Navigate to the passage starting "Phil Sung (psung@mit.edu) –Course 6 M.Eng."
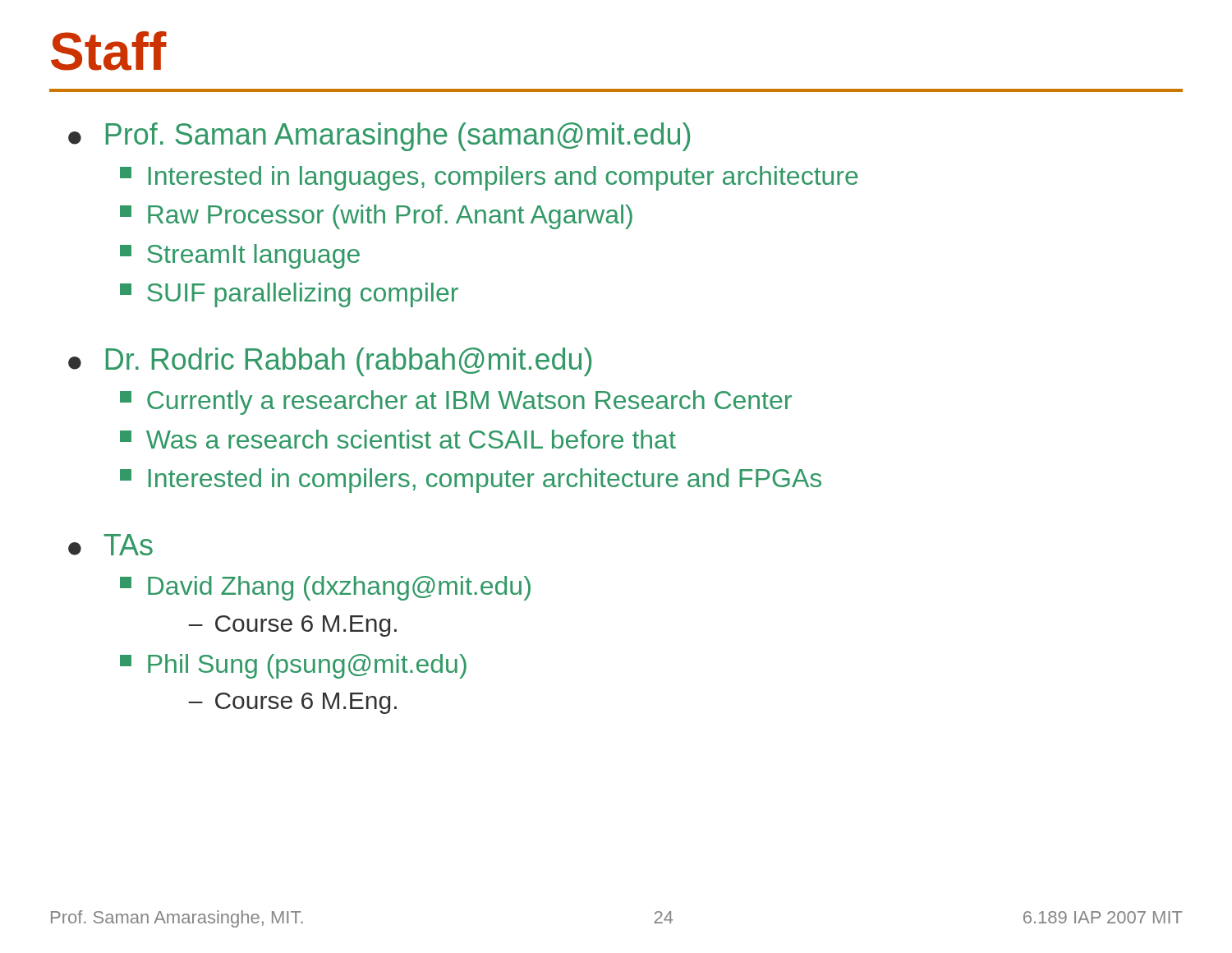The image size is (1232, 953). [x=294, y=684]
